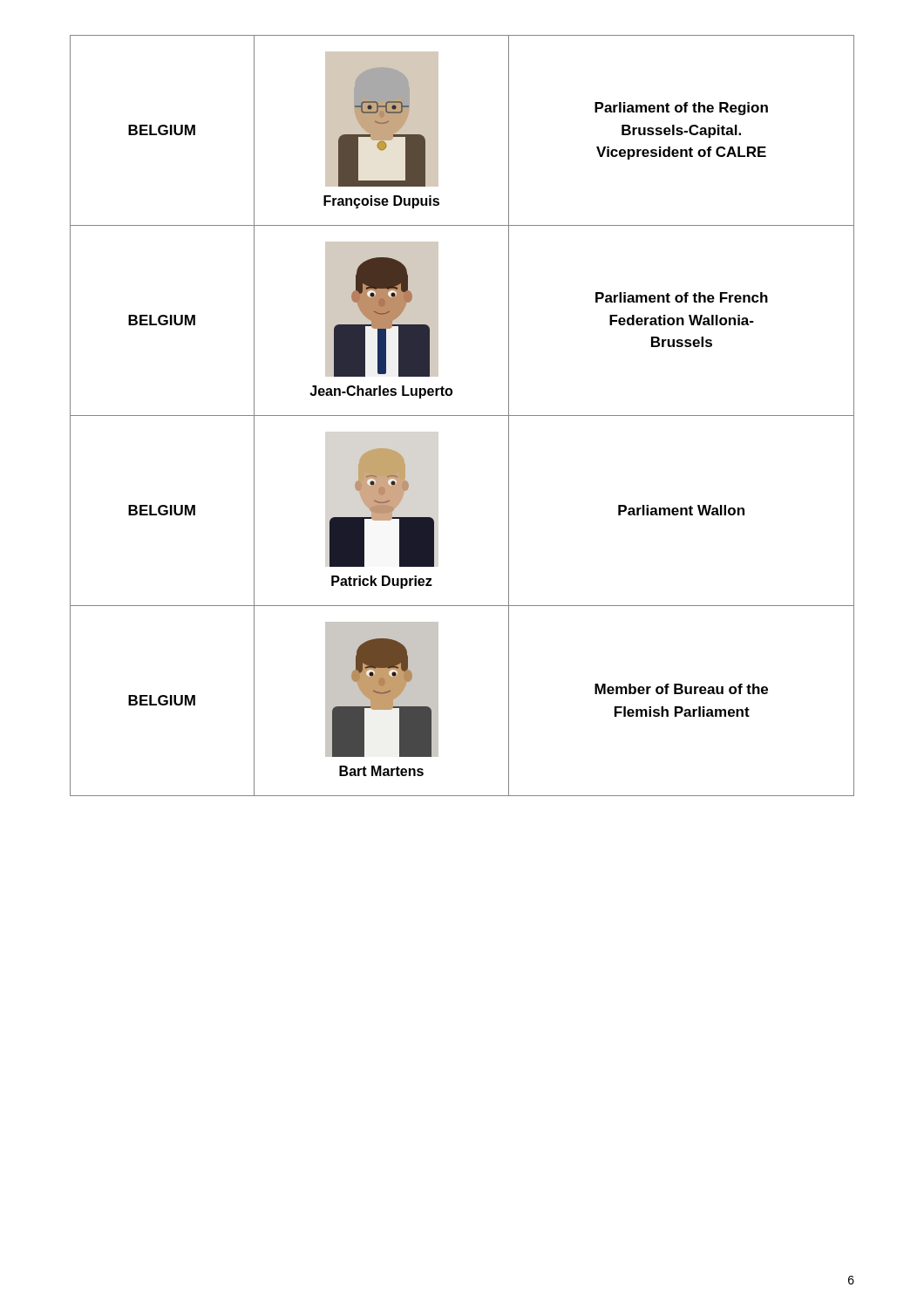Find a table

pos(462,416)
